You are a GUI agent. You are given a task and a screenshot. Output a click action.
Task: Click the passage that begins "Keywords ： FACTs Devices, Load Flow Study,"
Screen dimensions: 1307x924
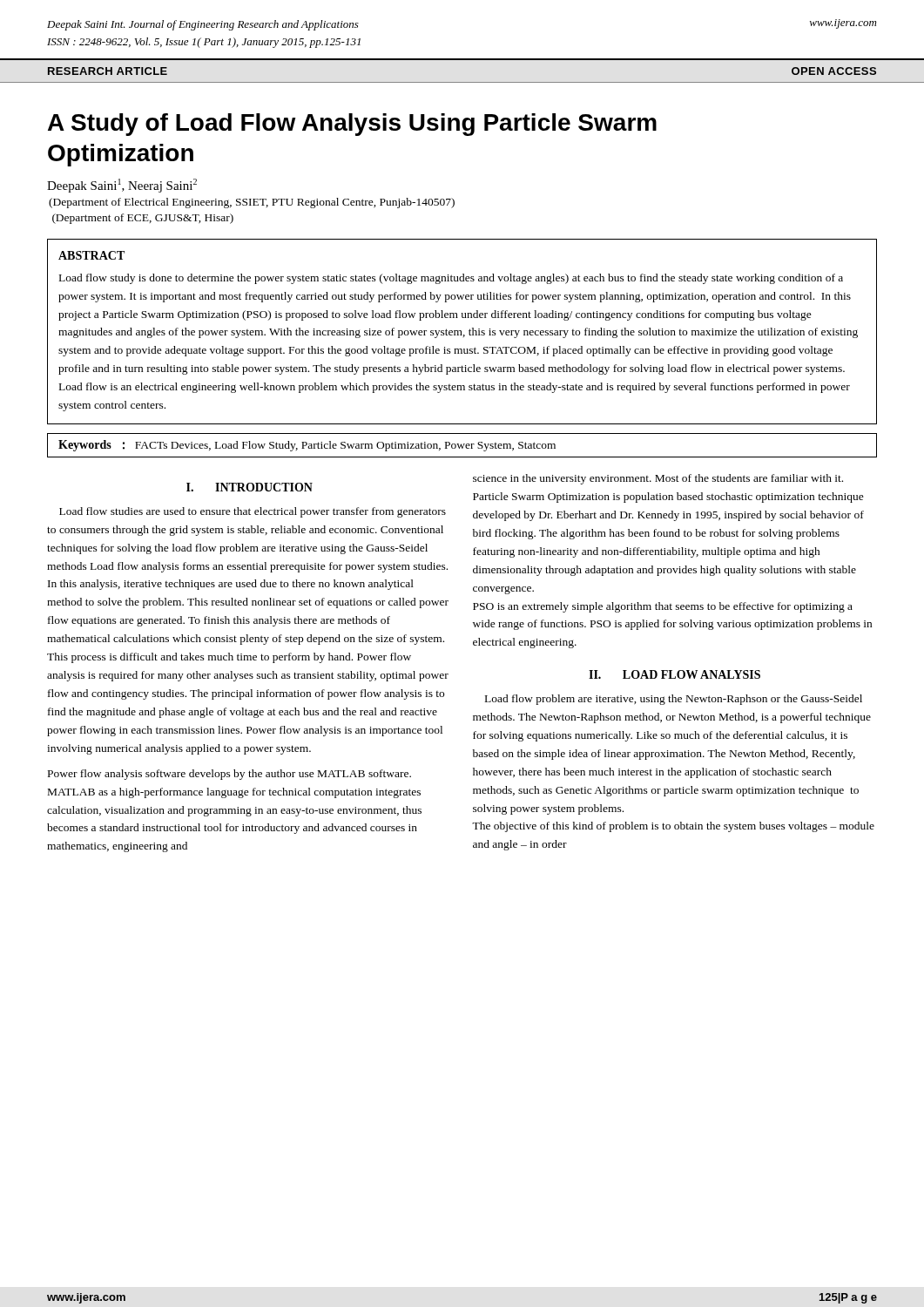click(307, 445)
